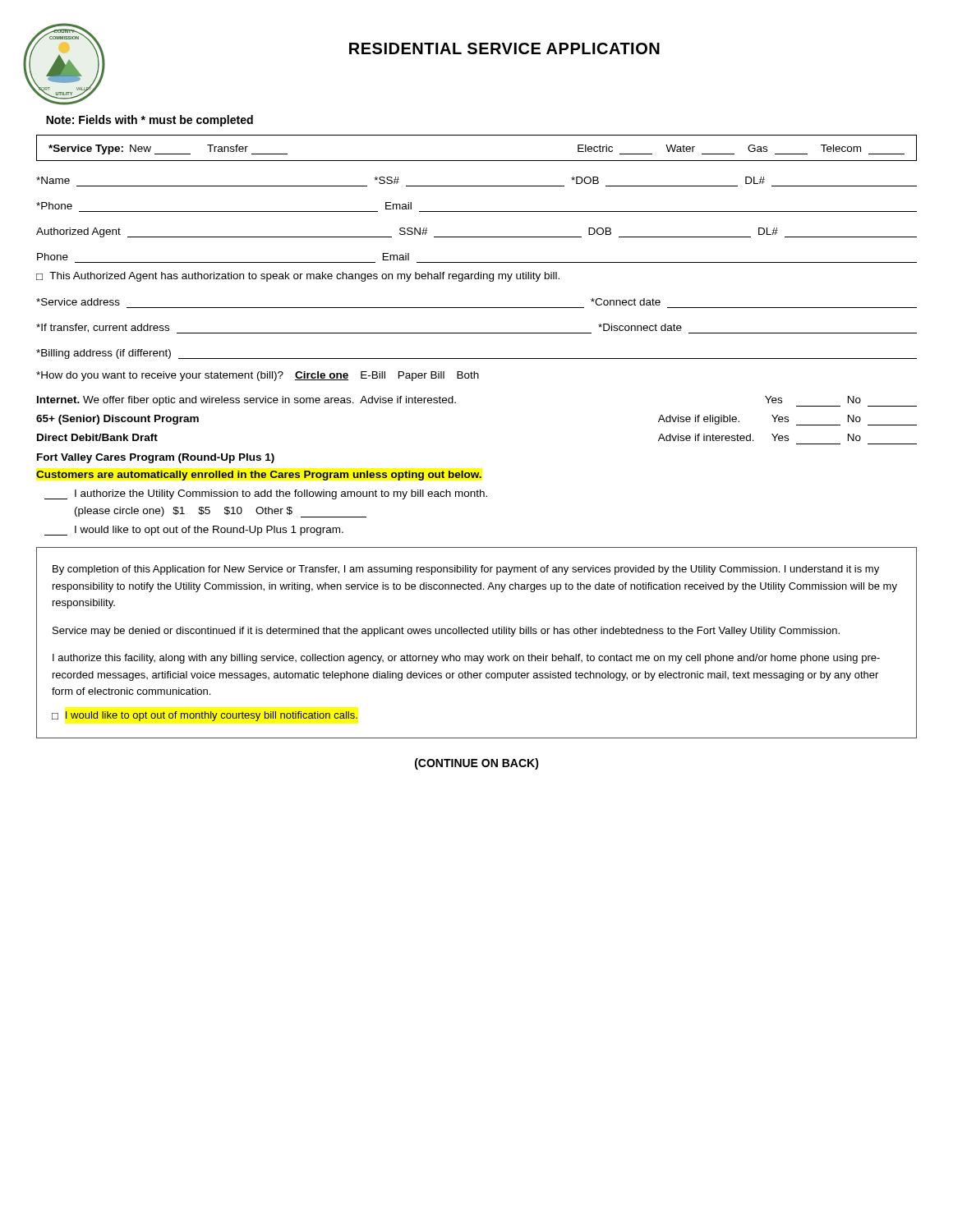
Task: Where is the passage that starts "□ I would"?
Action: point(205,716)
